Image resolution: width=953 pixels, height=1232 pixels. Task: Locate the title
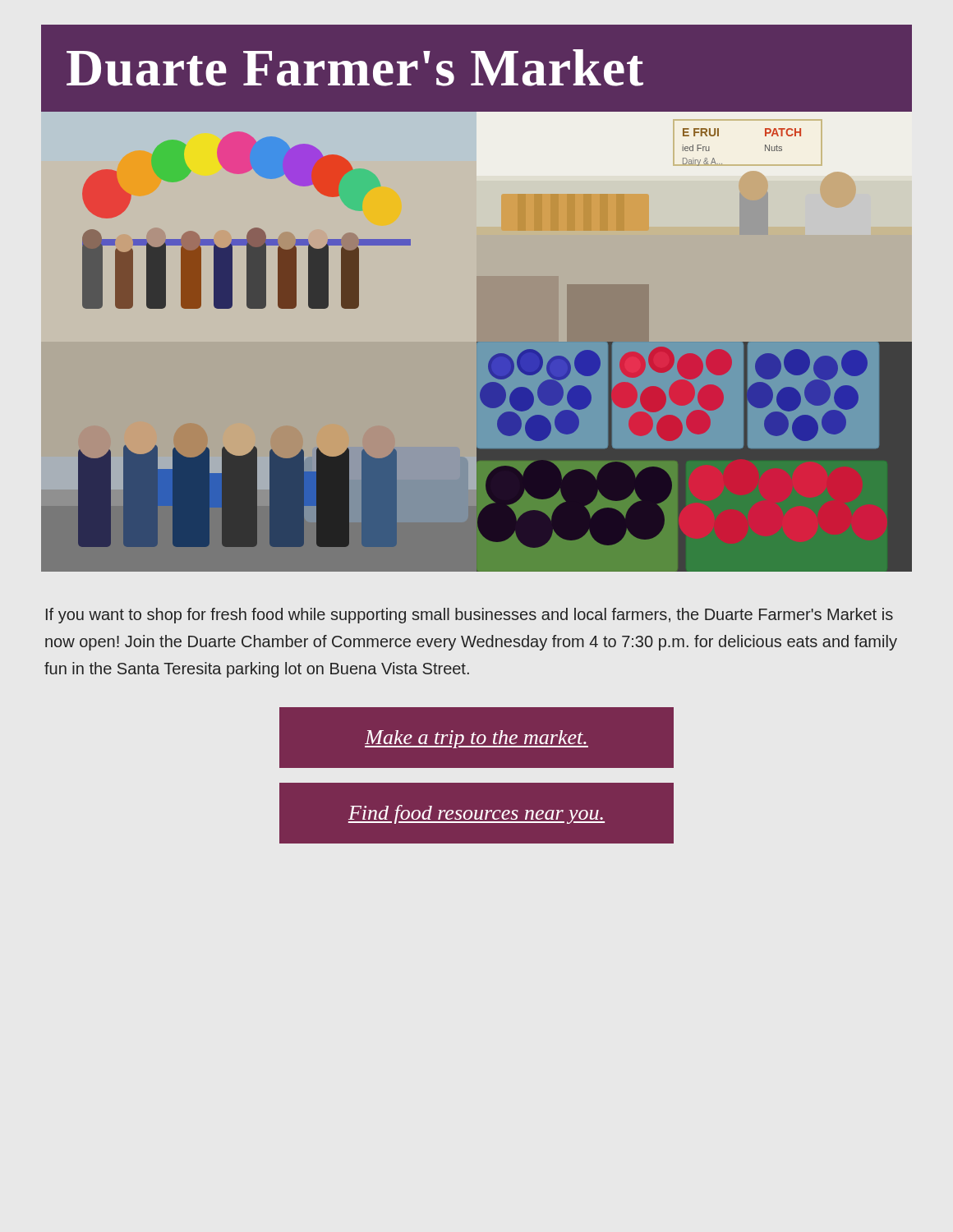476,68
